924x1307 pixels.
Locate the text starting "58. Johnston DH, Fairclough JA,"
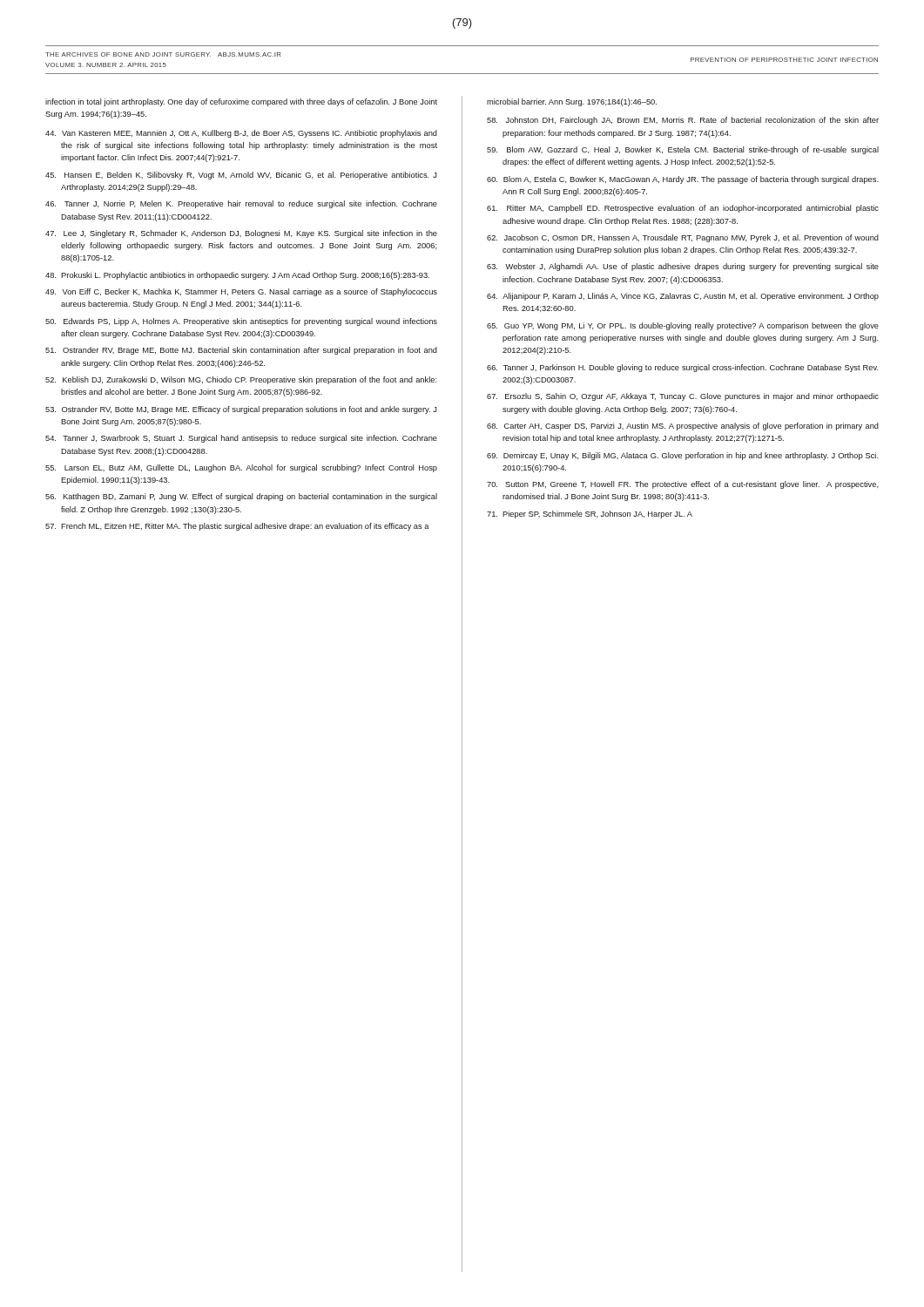pyautogui.click(x=683, y=127)
